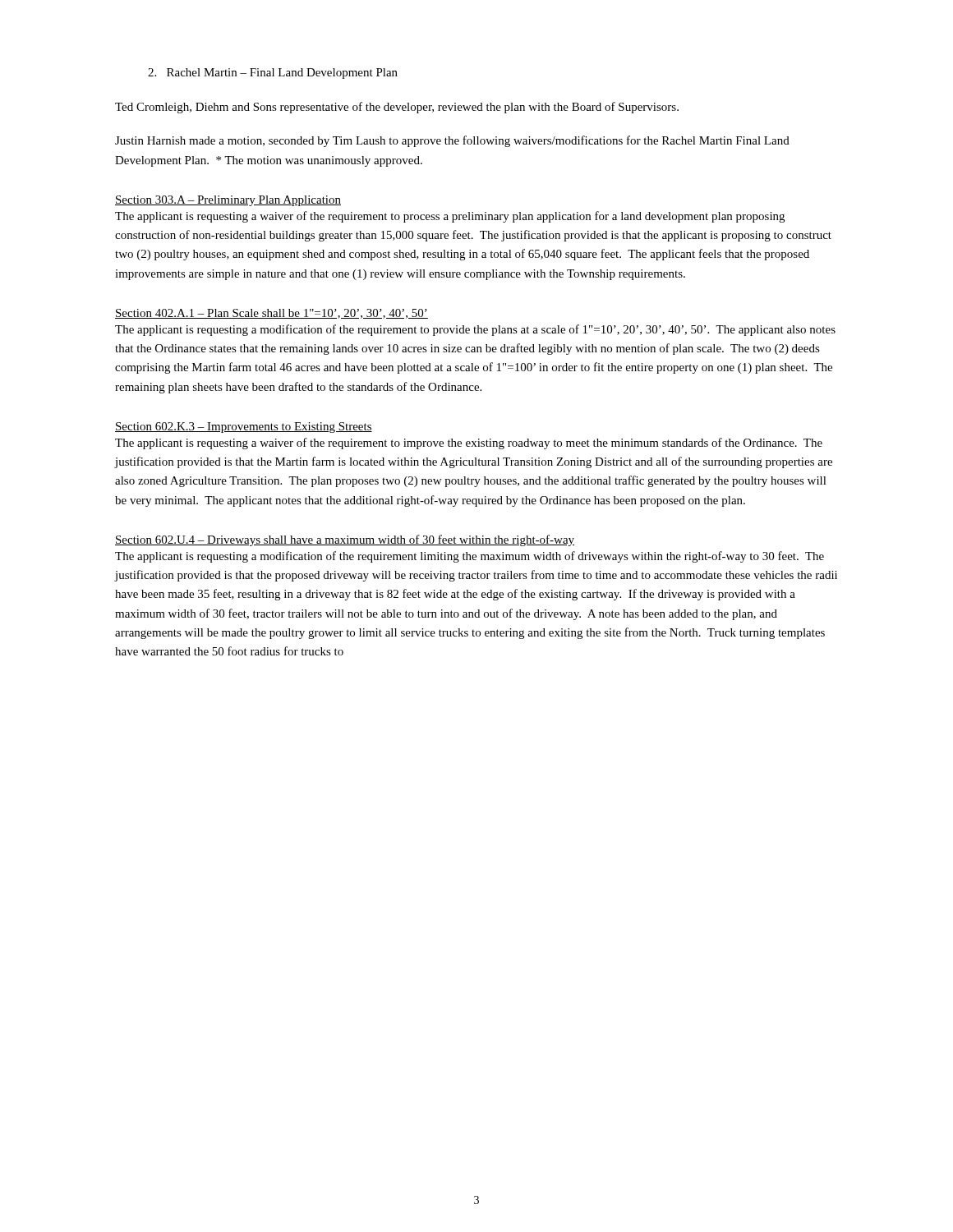Image resolution: width=953 pixels, height=1232 pixels.
Task: Where is the section header that starts "Section 602.U.4 – Driveways shall"?
Action: point(345,539)
